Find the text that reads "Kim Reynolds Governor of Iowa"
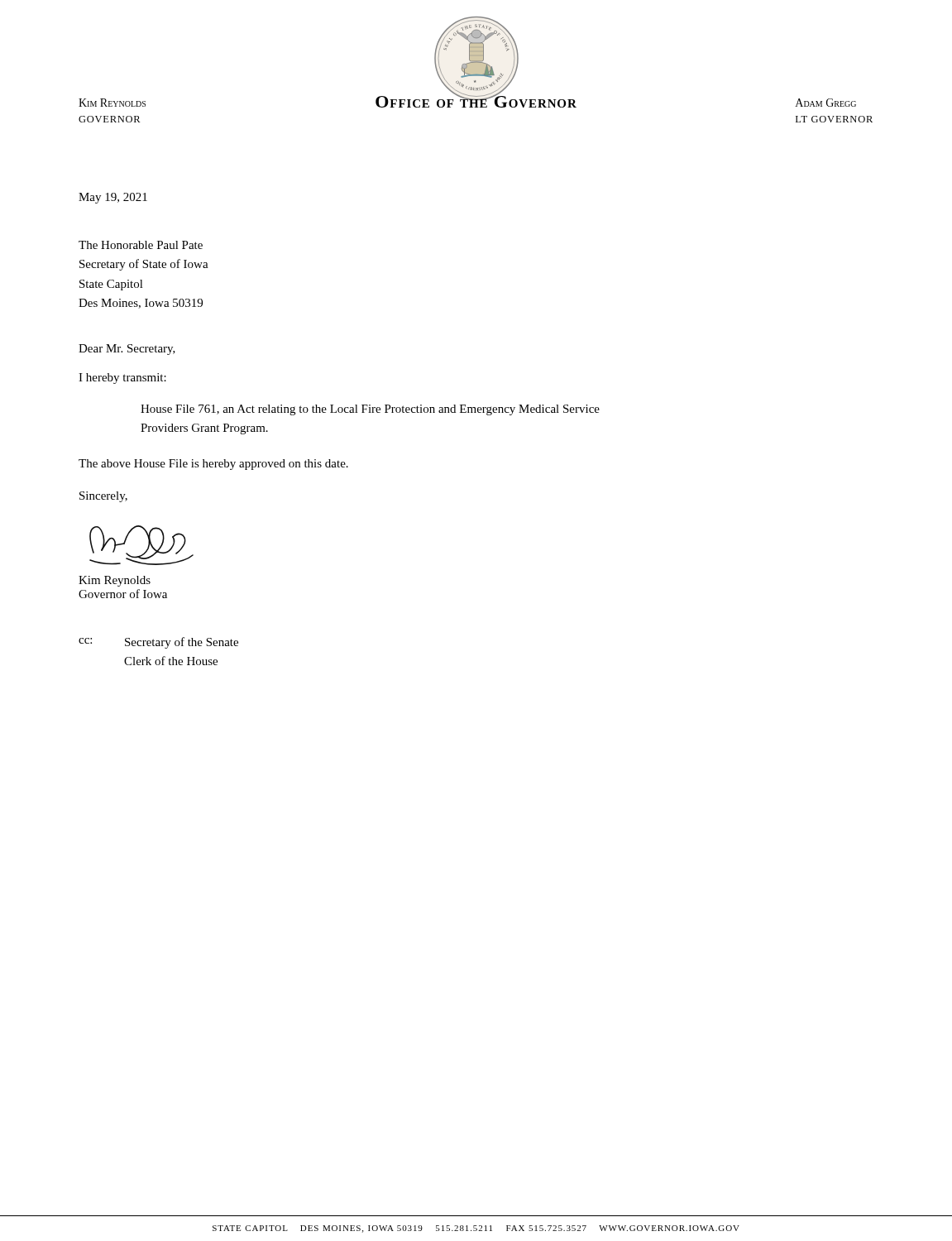This screenshot has height=1241, width=952. 123,587
